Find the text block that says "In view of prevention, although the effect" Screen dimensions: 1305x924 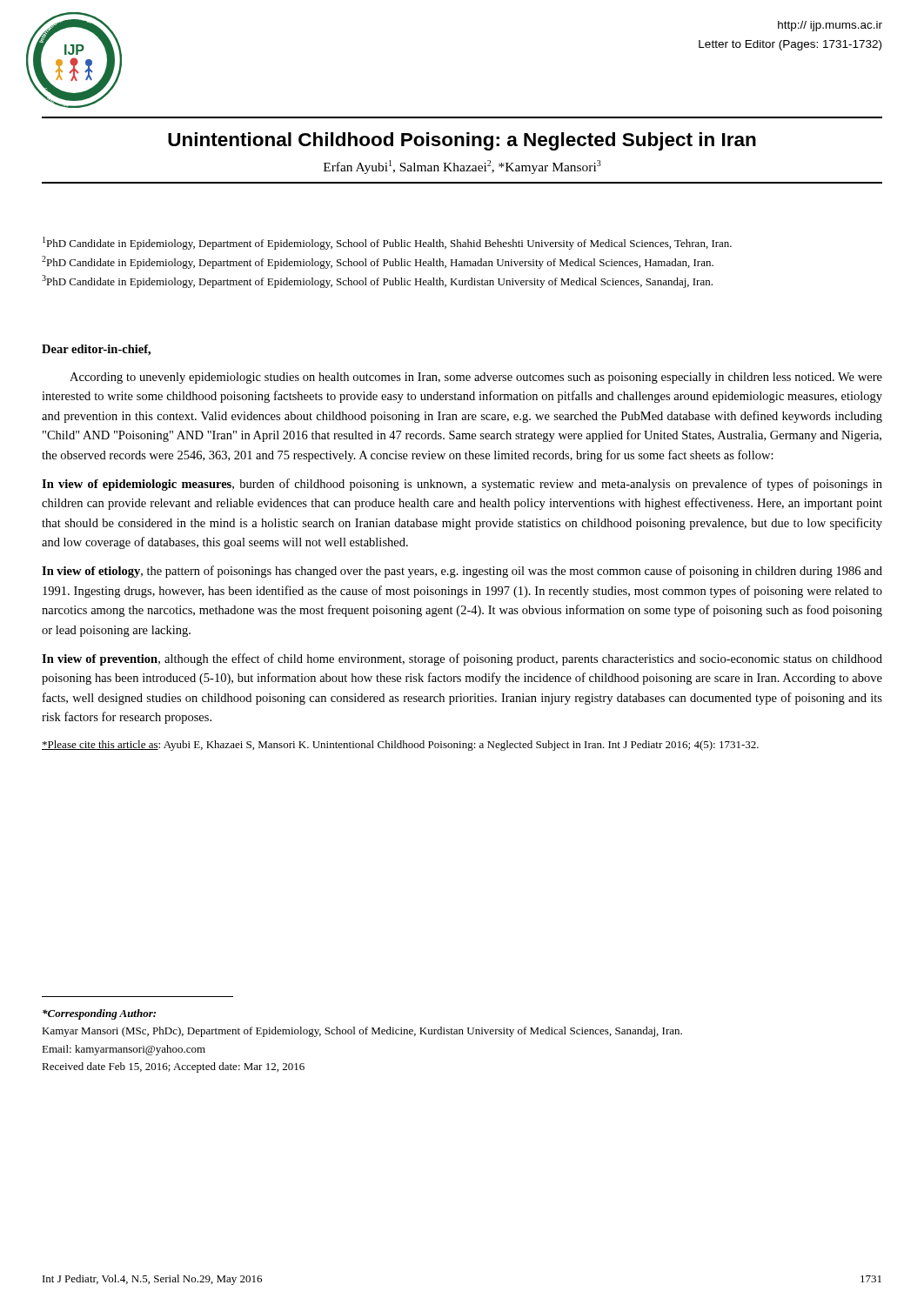pos(462,688)
